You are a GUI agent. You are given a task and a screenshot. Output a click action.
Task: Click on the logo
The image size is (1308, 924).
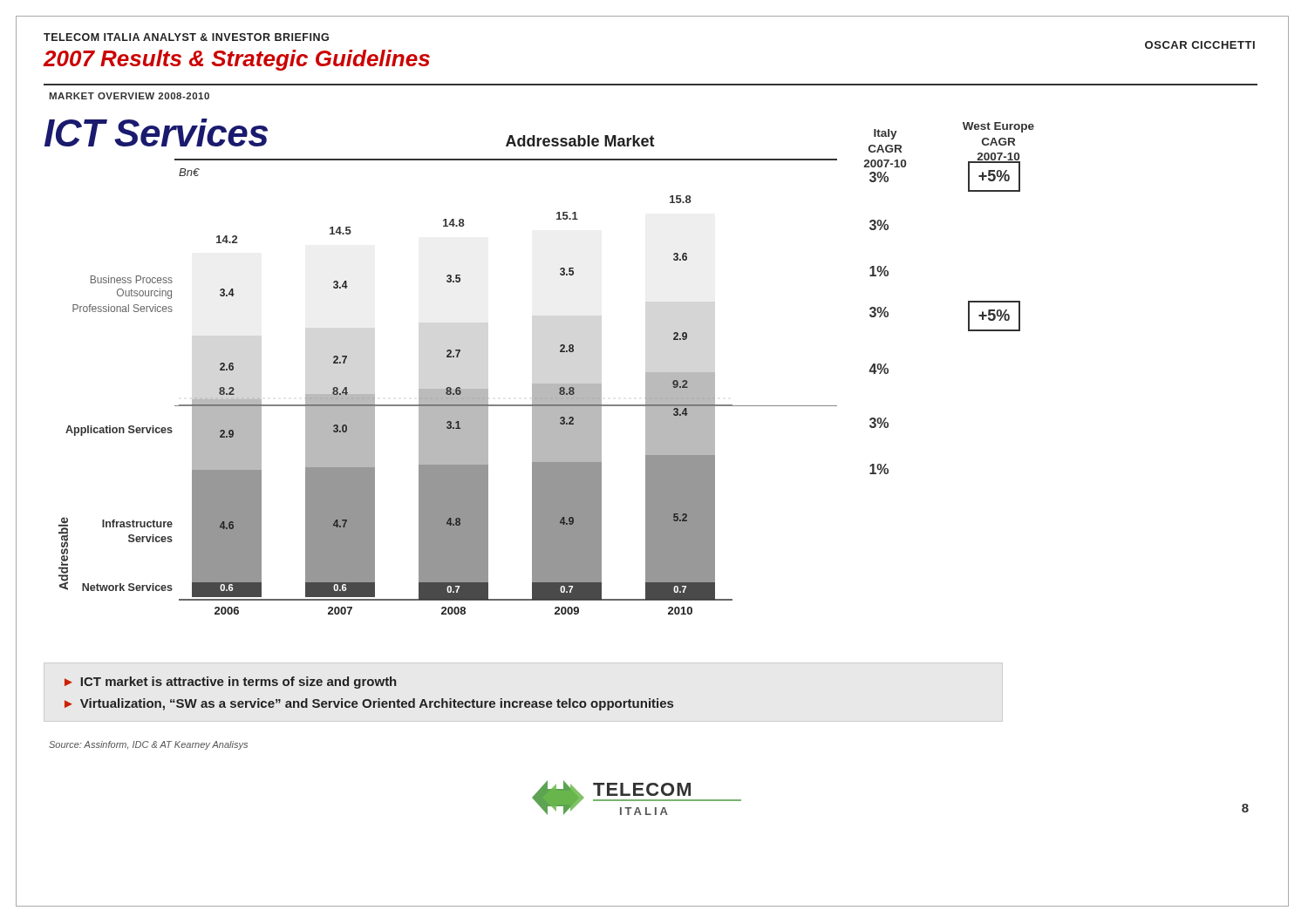click(x=645, y=799)
